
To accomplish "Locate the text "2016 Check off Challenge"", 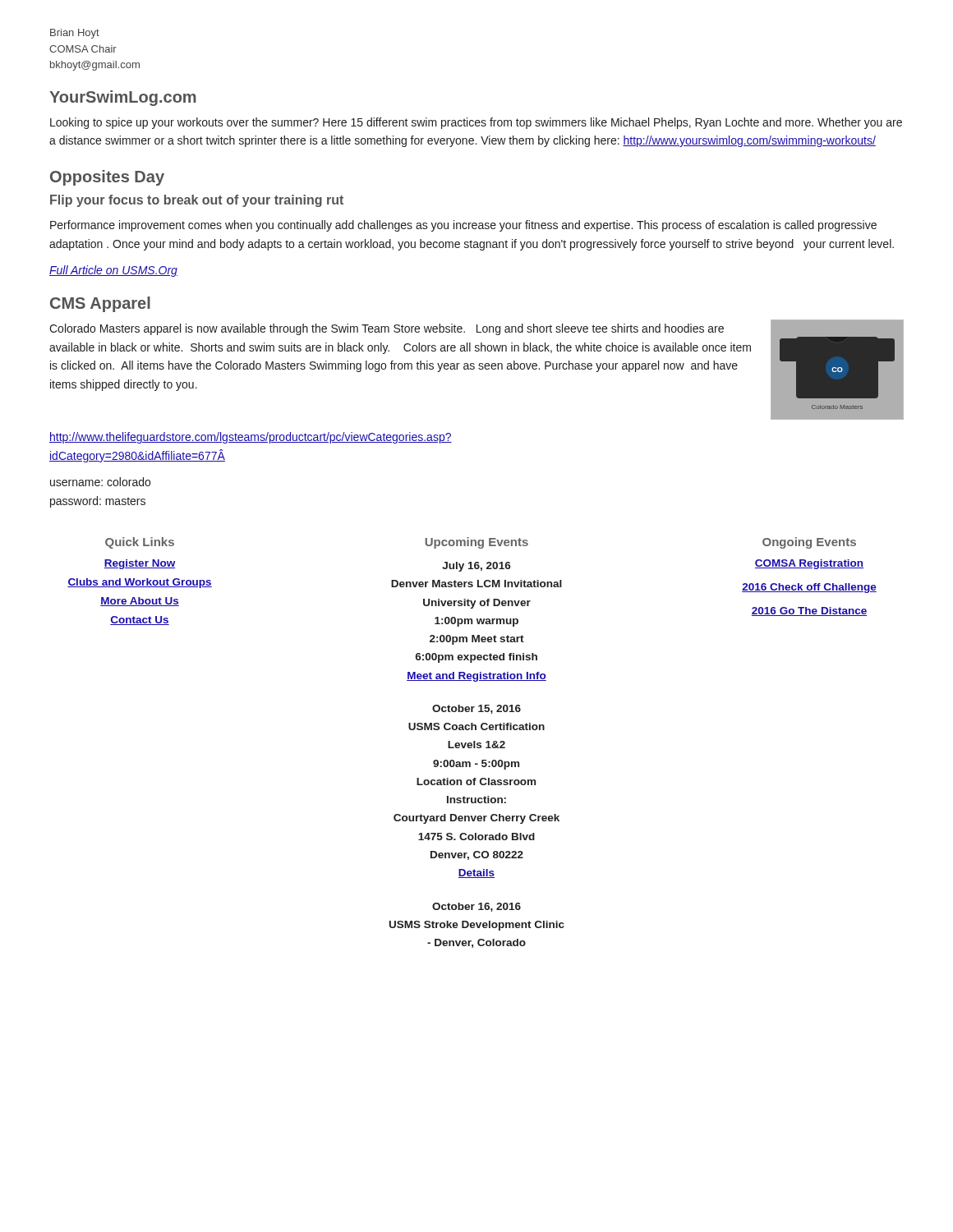I will point(809,587).
